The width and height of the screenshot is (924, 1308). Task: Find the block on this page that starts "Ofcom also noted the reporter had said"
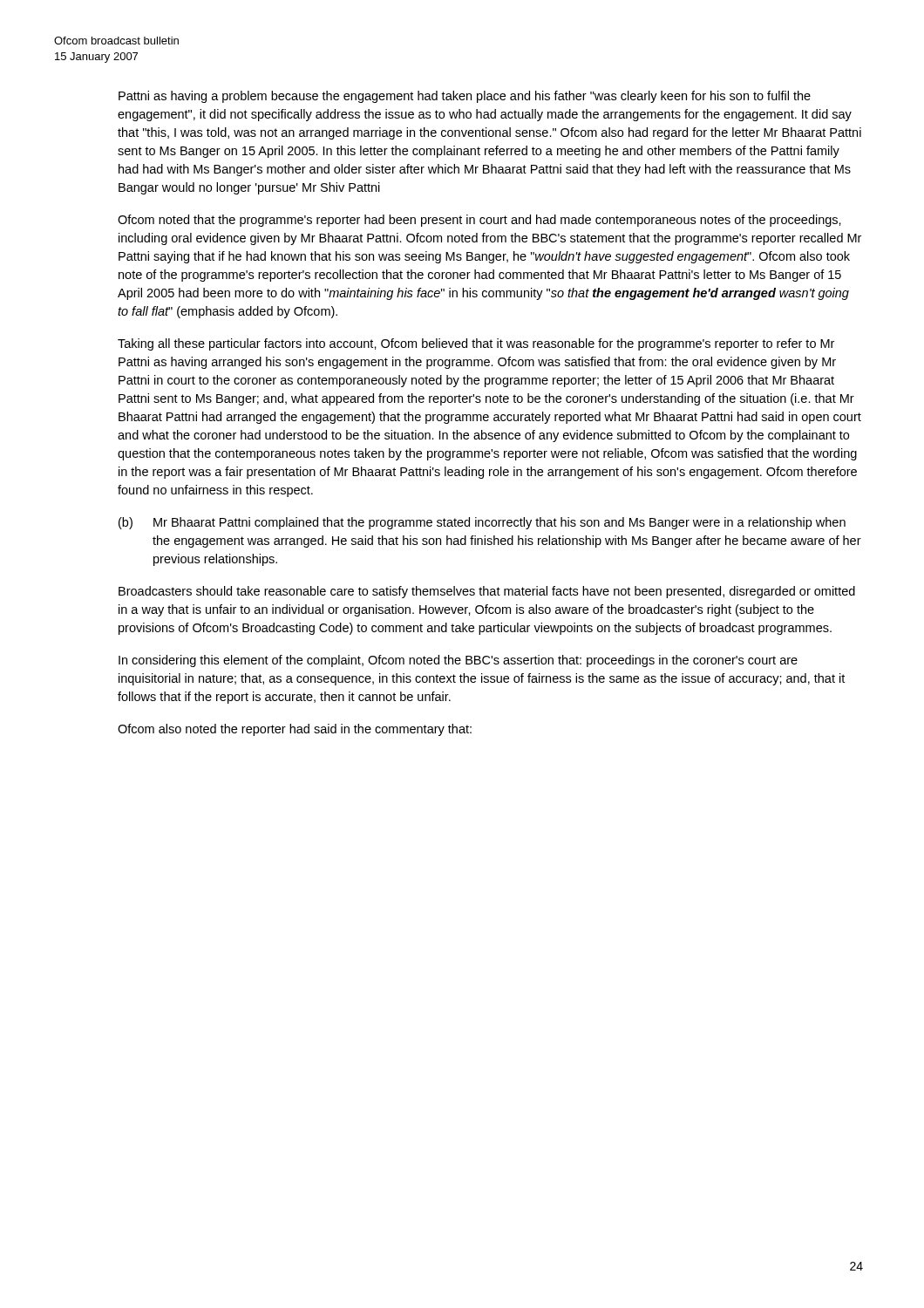pyautogui.click(x=295, y=729)
